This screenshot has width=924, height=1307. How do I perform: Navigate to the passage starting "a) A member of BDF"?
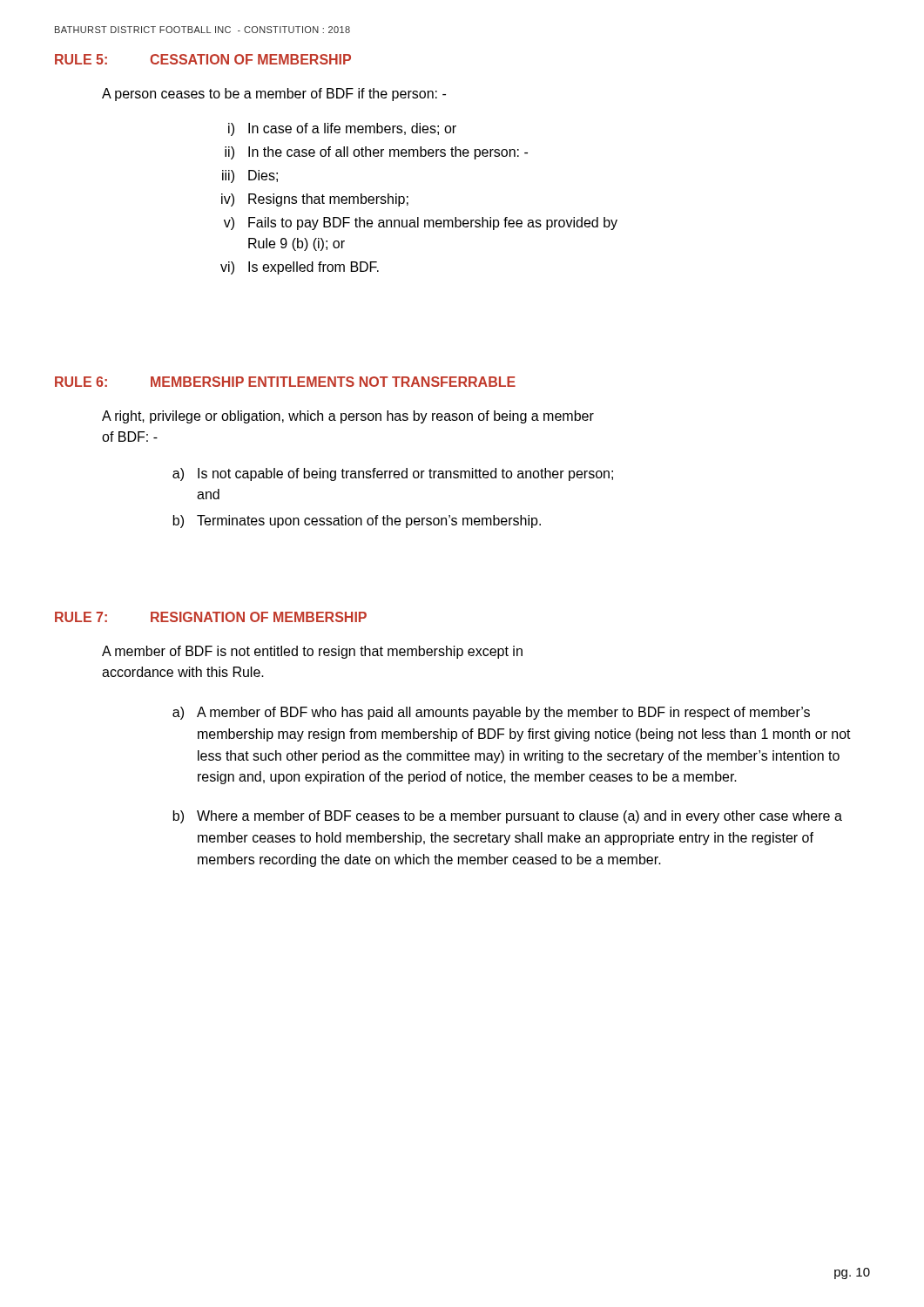pyautogui.click(x=510, y=746)
